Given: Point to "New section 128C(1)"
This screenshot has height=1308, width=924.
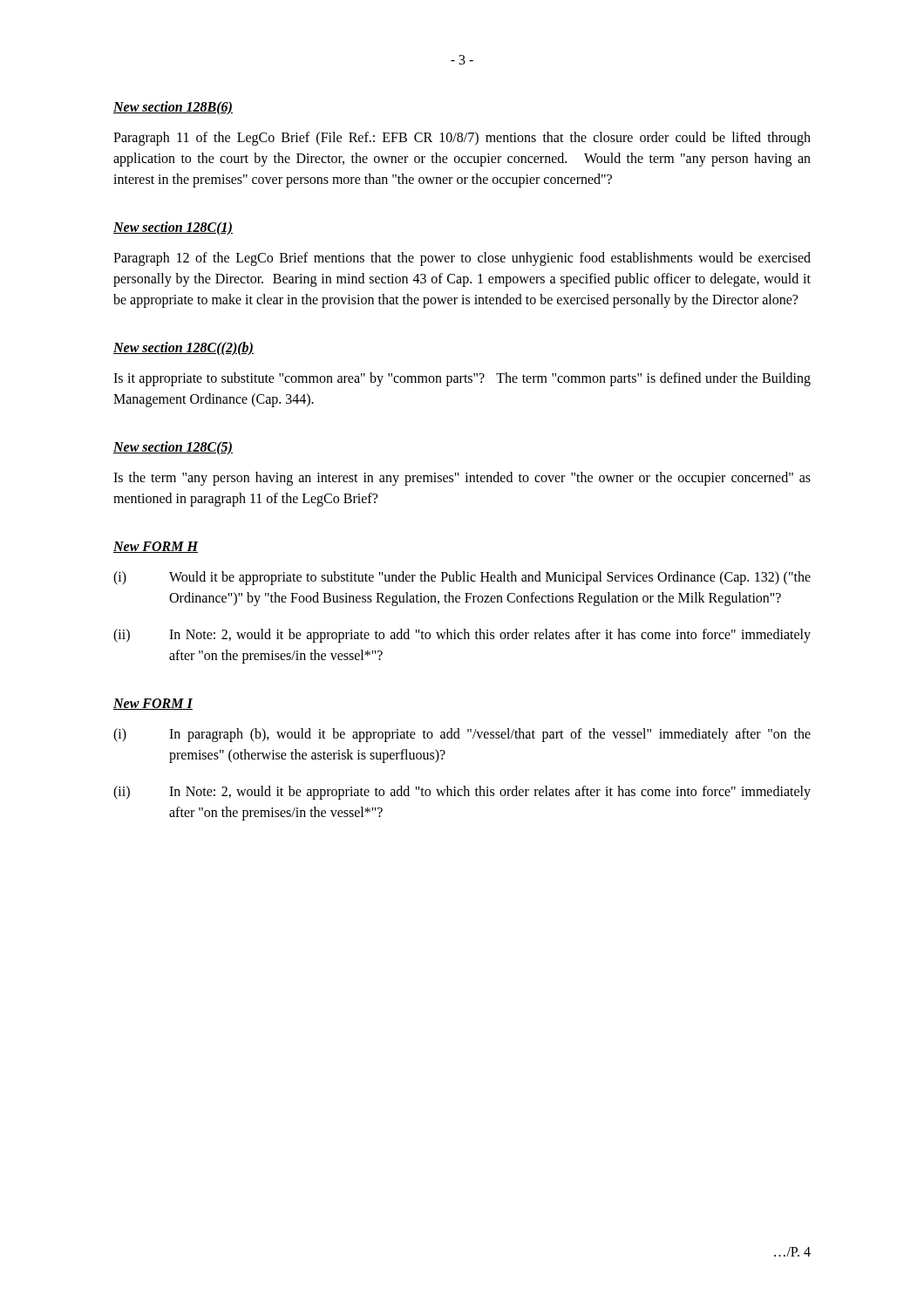Looking at the screenshot, I should pos(173,227).
